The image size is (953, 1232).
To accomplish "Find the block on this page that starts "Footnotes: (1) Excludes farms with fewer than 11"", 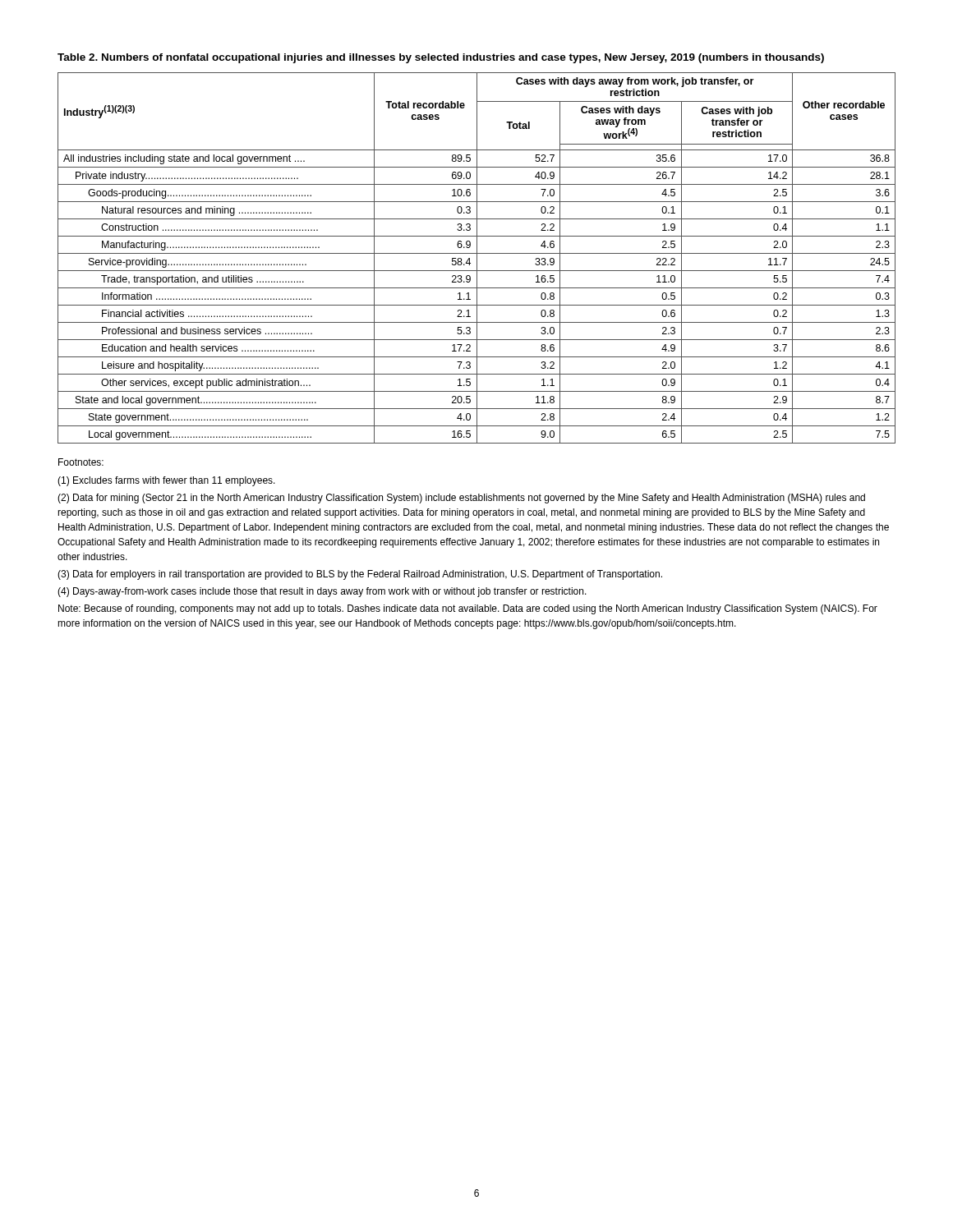I will point(476,543).
